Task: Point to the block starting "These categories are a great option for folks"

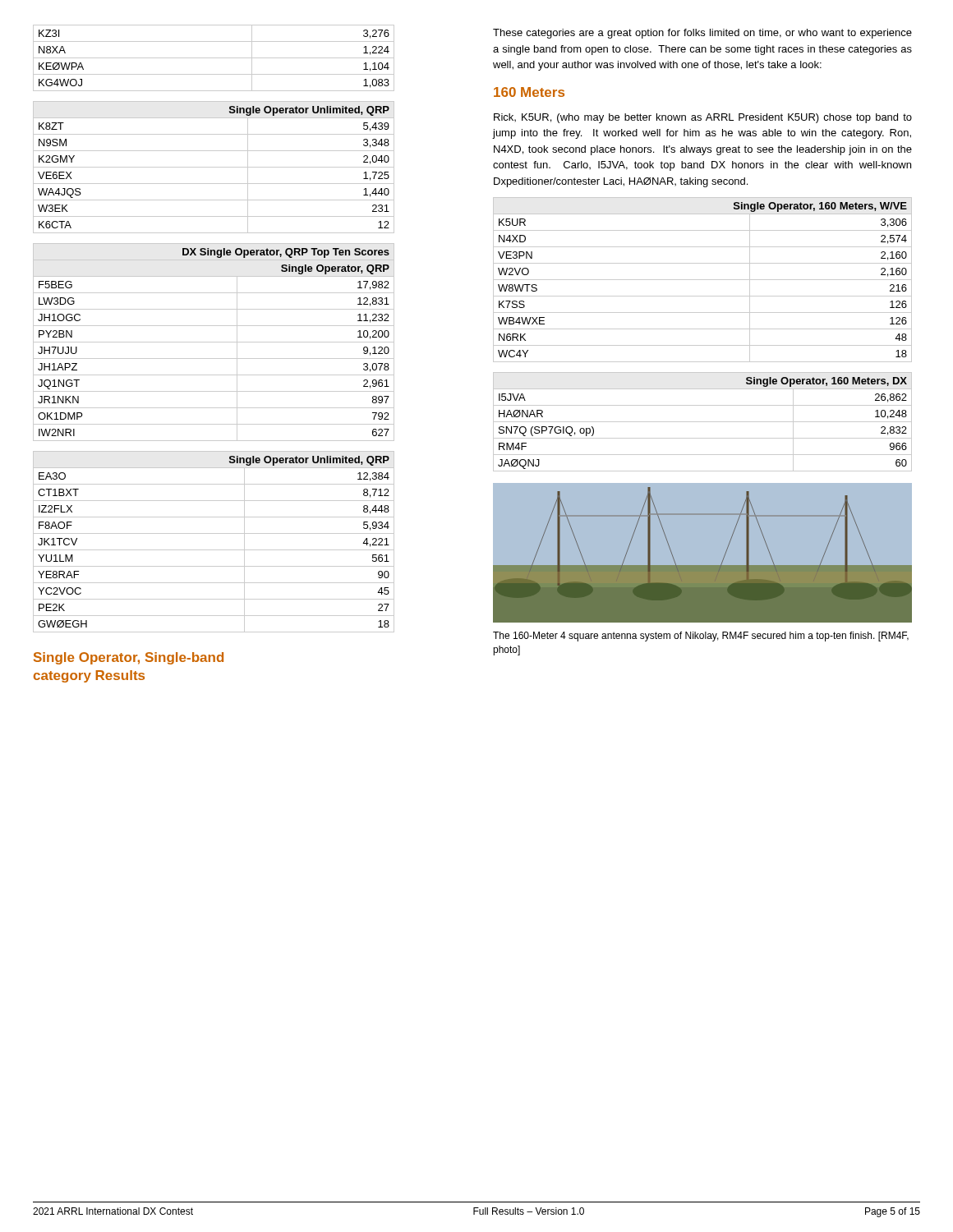Action: [x=702, y=49]
